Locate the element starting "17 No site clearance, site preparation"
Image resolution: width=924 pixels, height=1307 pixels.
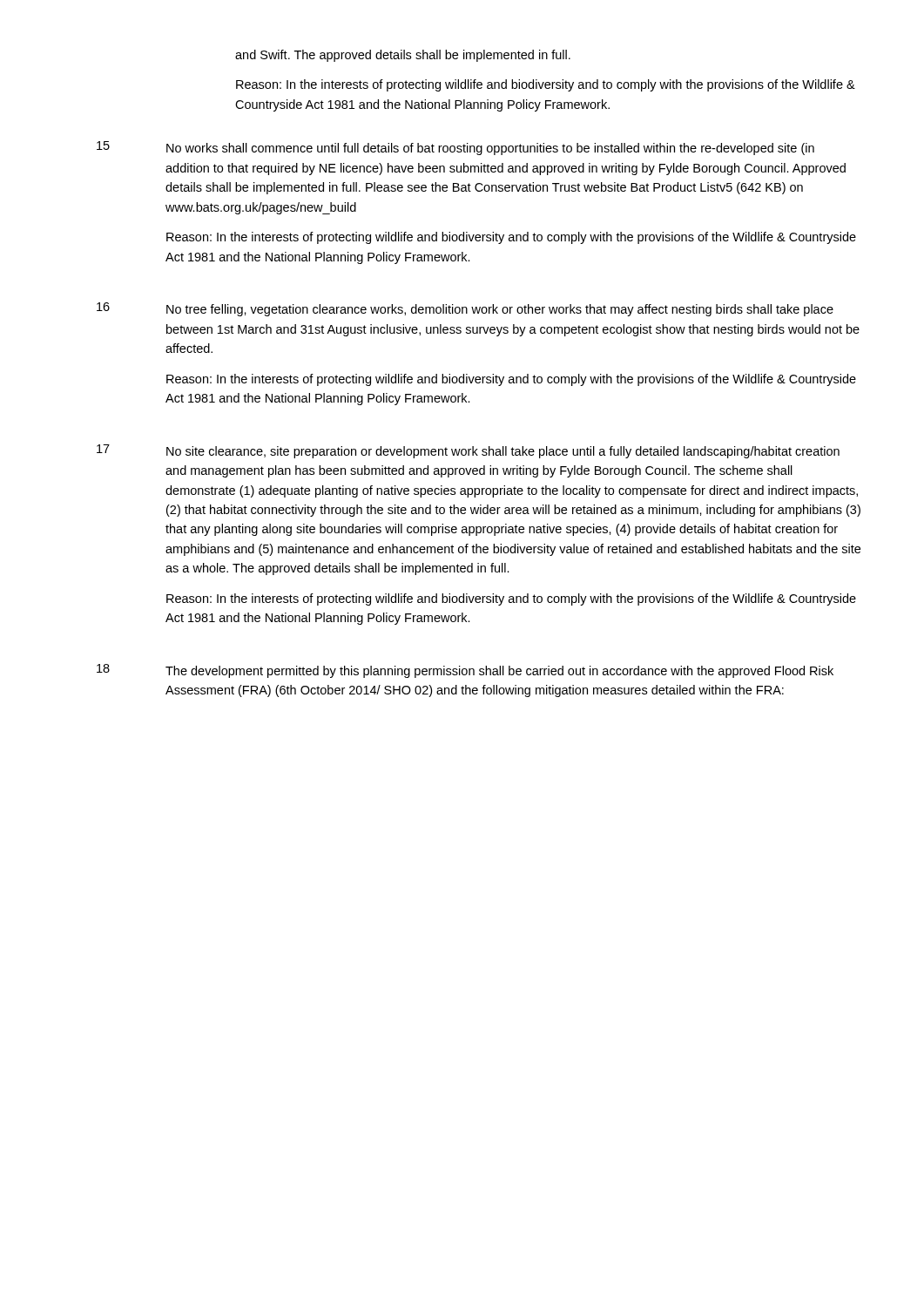pyautogui.click(x=479, y=535)
